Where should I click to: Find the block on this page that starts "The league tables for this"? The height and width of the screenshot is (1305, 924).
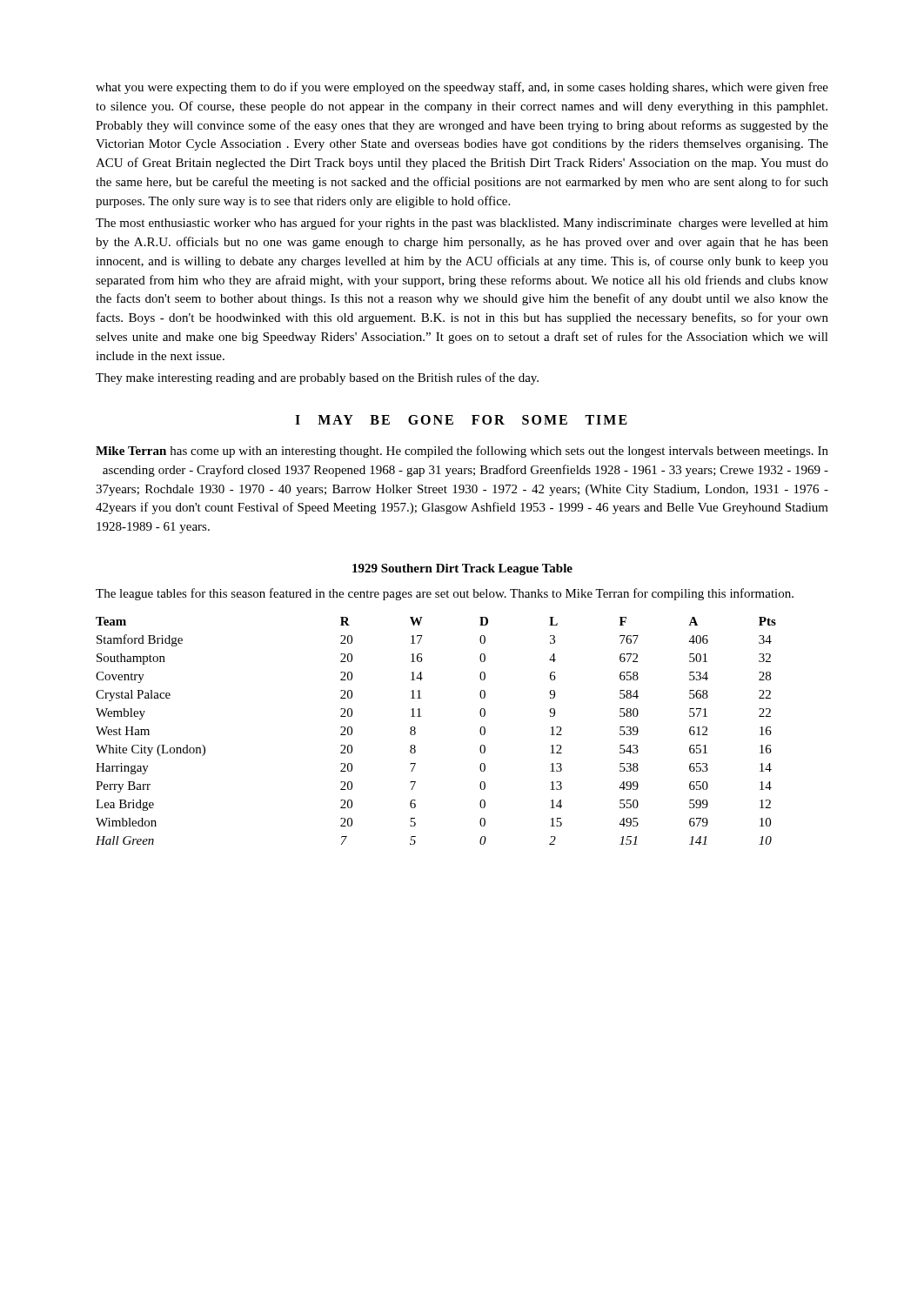[x=445, y=593]
